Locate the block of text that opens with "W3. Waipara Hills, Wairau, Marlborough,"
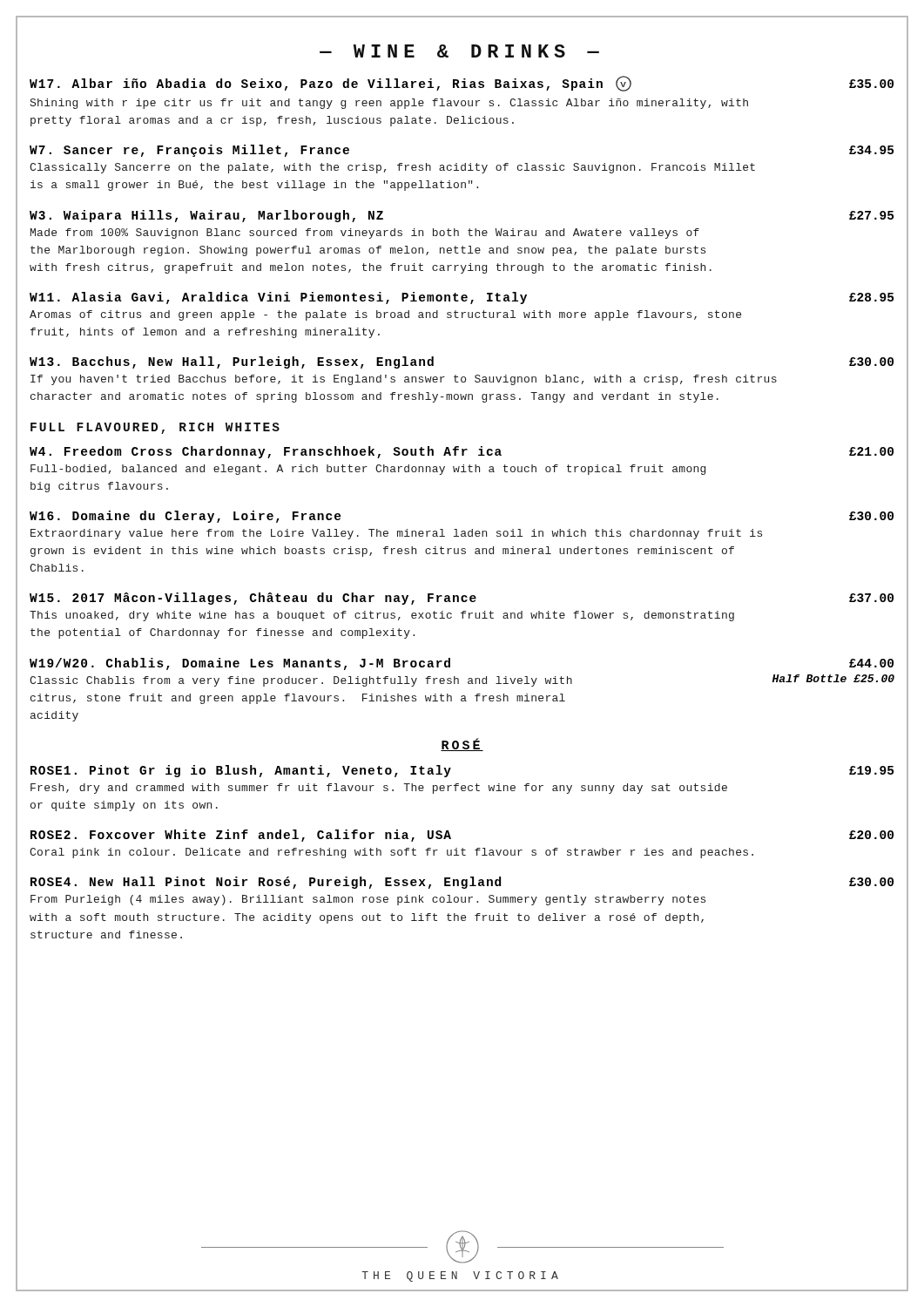 tap(462, 243)
